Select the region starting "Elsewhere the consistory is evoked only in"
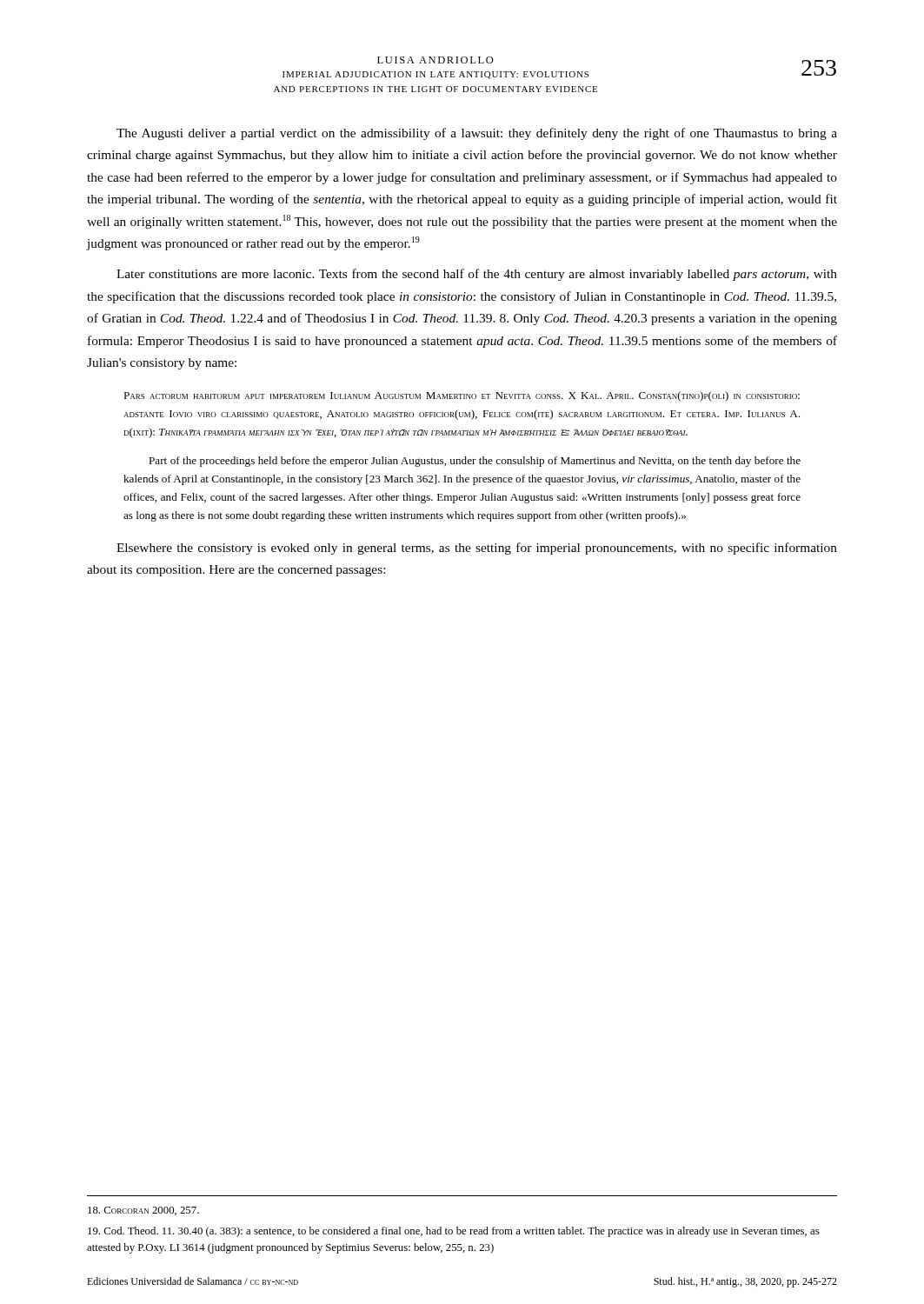The width and height of the screenshot is (924, 1304). 462,558
